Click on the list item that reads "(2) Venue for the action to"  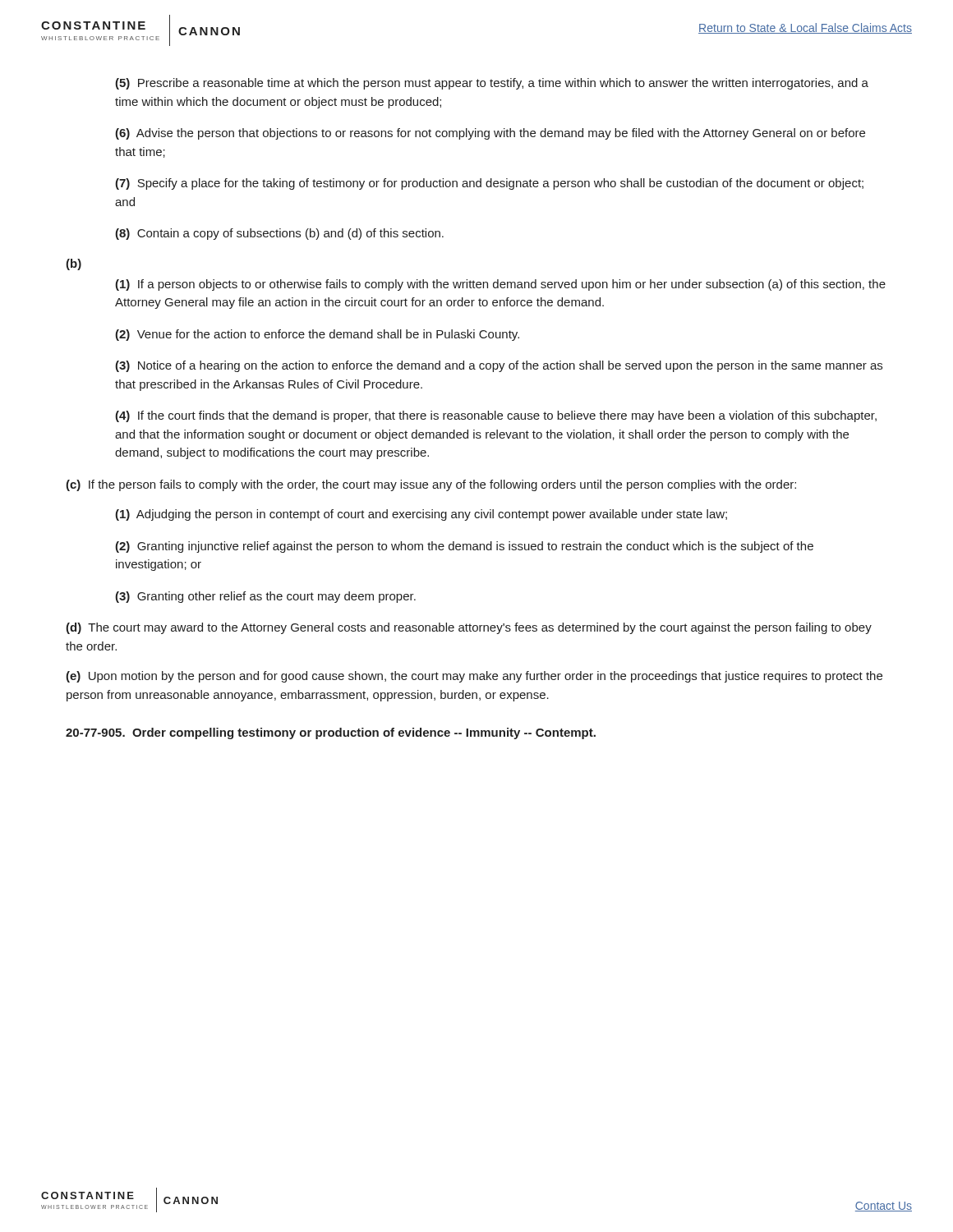[x=318, y=333]
